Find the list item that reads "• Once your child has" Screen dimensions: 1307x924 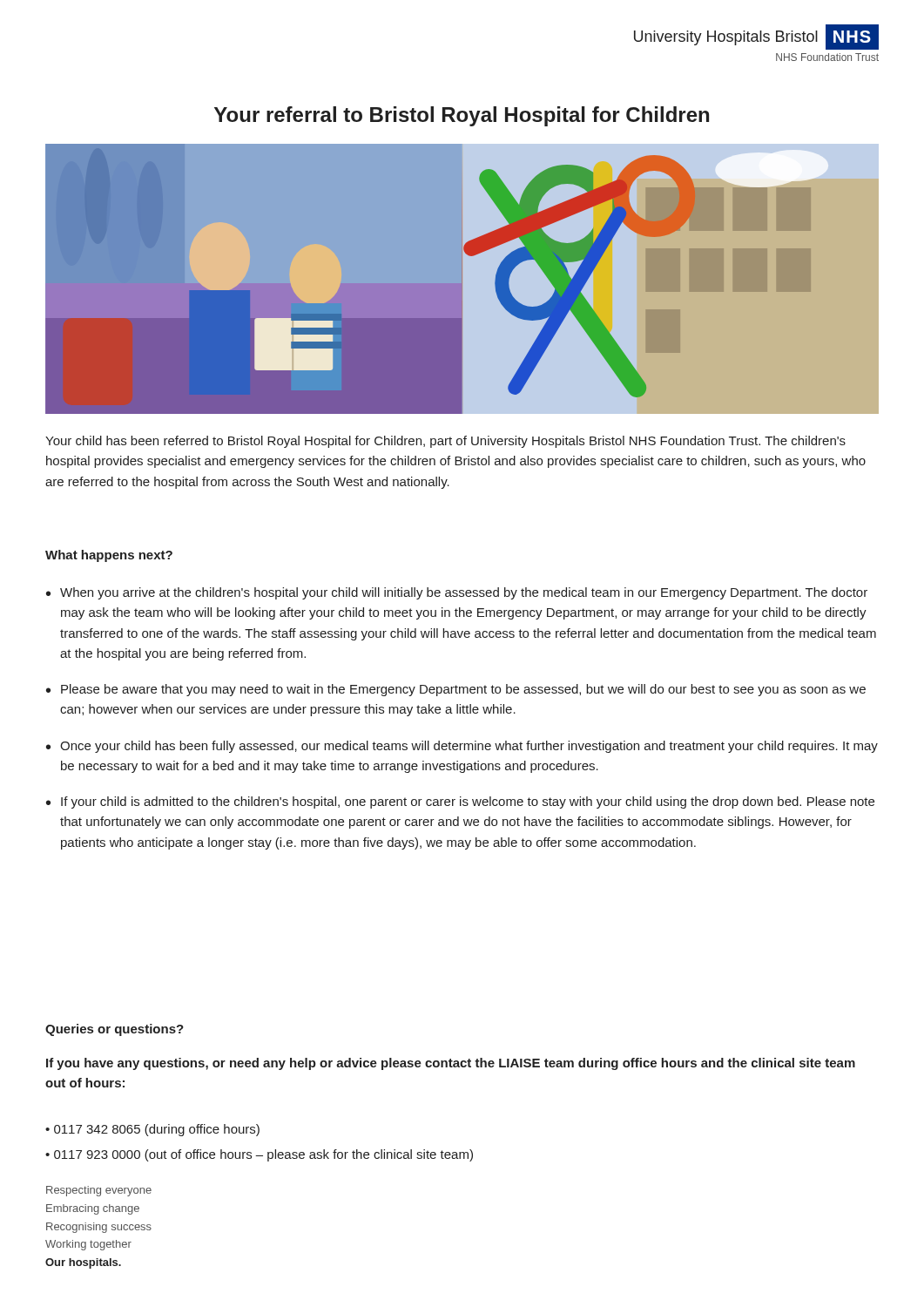[462, 755]
